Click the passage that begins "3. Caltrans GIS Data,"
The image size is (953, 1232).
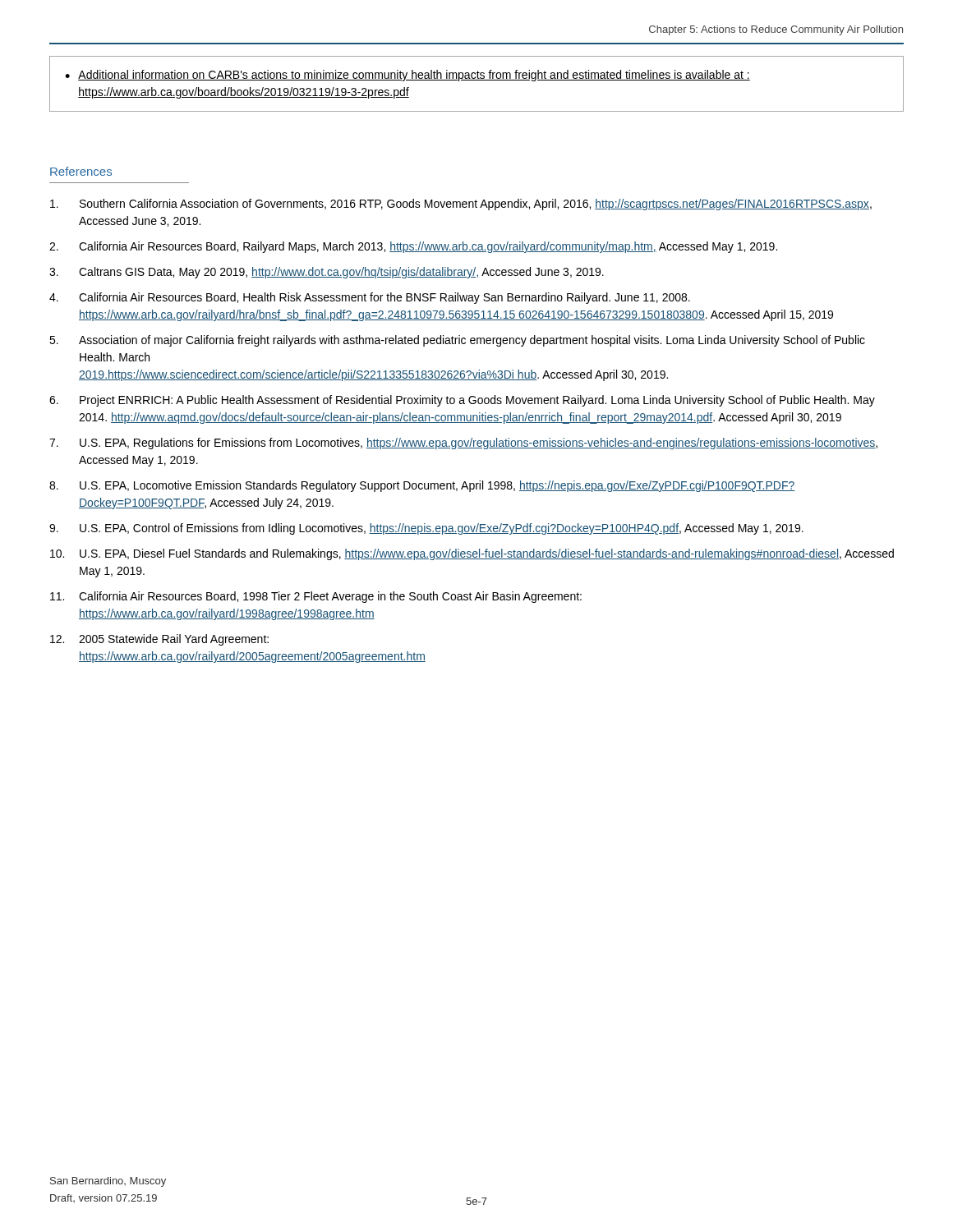327,272
